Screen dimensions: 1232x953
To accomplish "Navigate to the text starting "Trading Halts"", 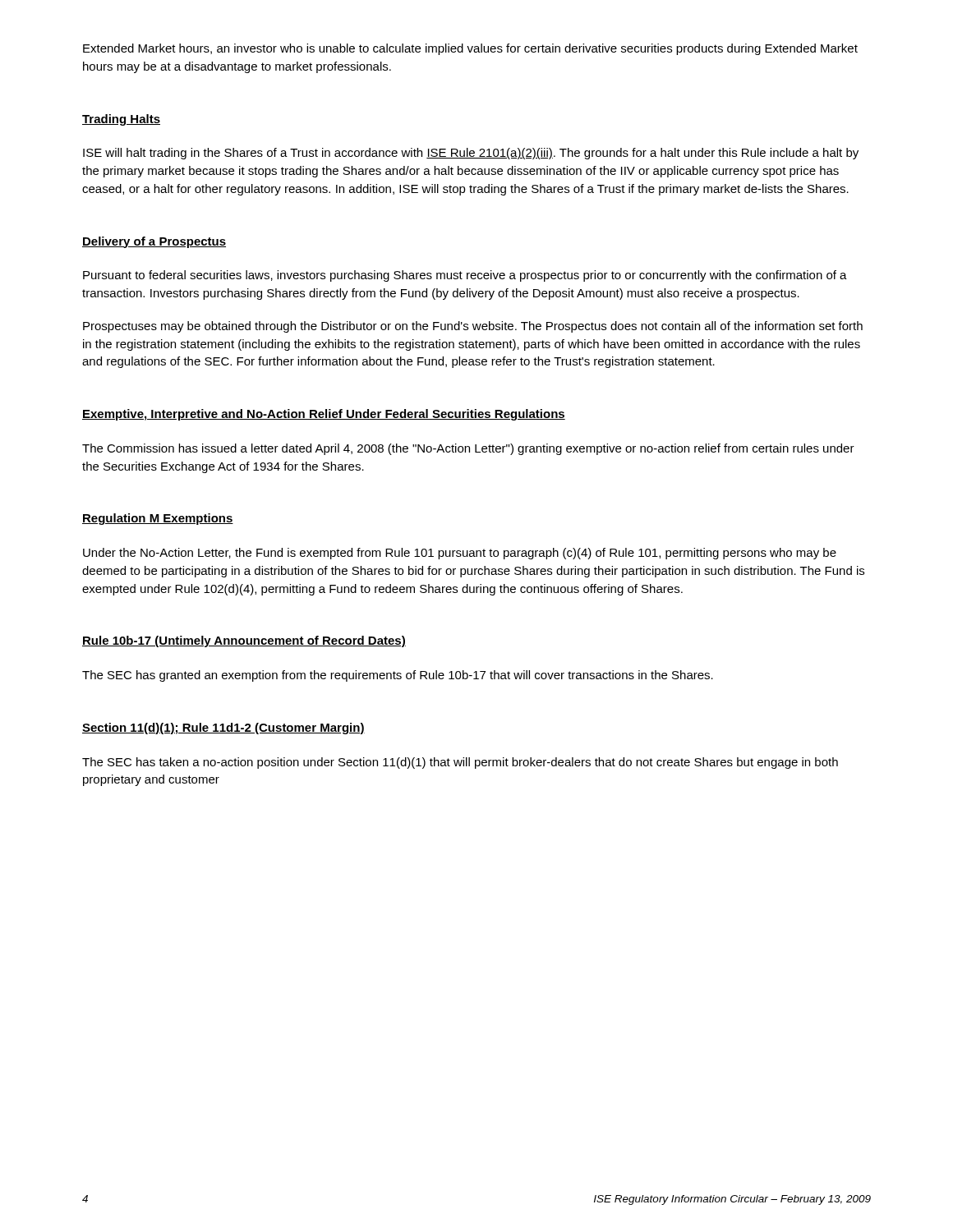I will [121, 118].
